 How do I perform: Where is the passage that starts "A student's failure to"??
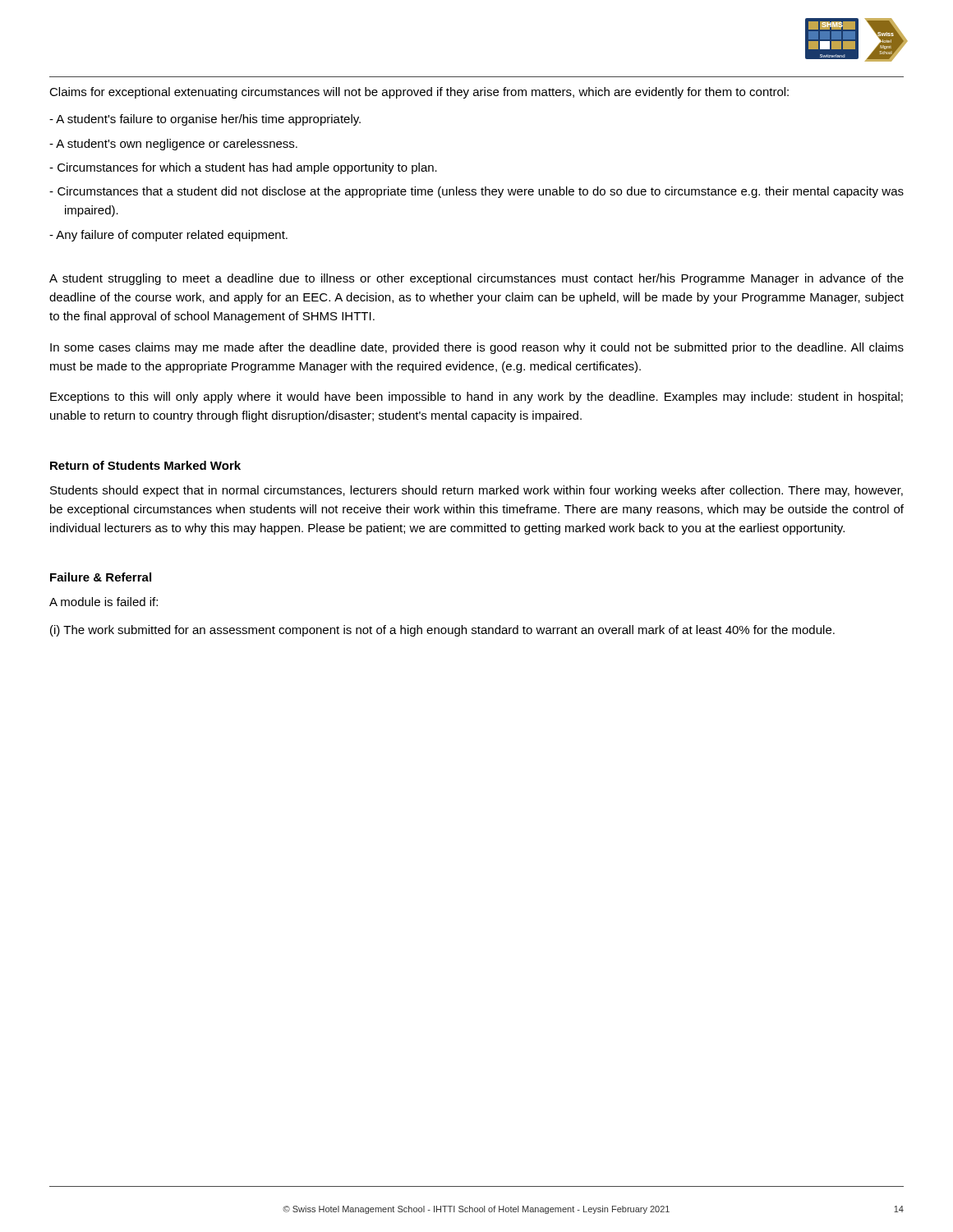(x=206, y=119)
